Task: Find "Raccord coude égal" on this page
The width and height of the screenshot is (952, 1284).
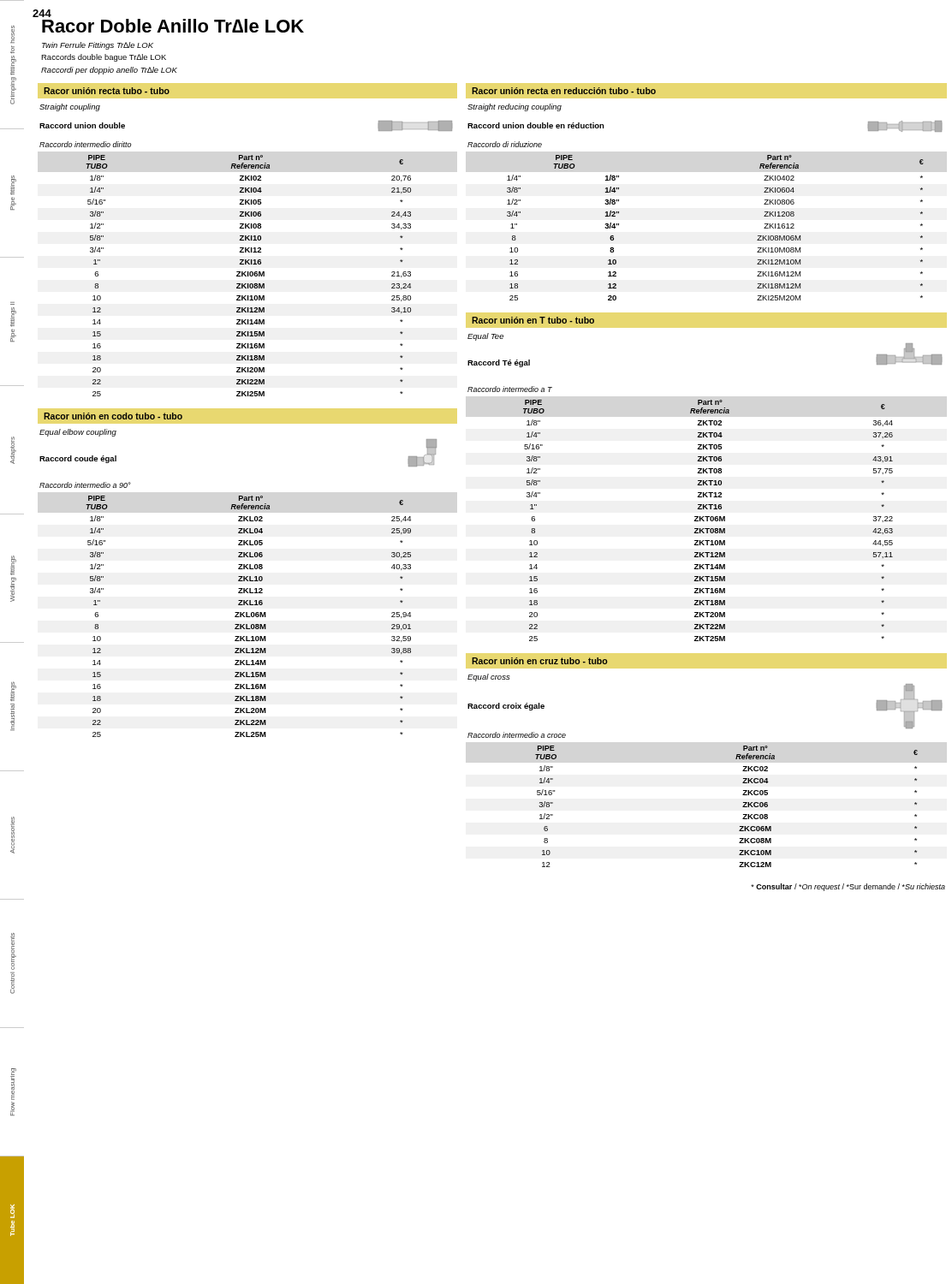Action: 81,458
